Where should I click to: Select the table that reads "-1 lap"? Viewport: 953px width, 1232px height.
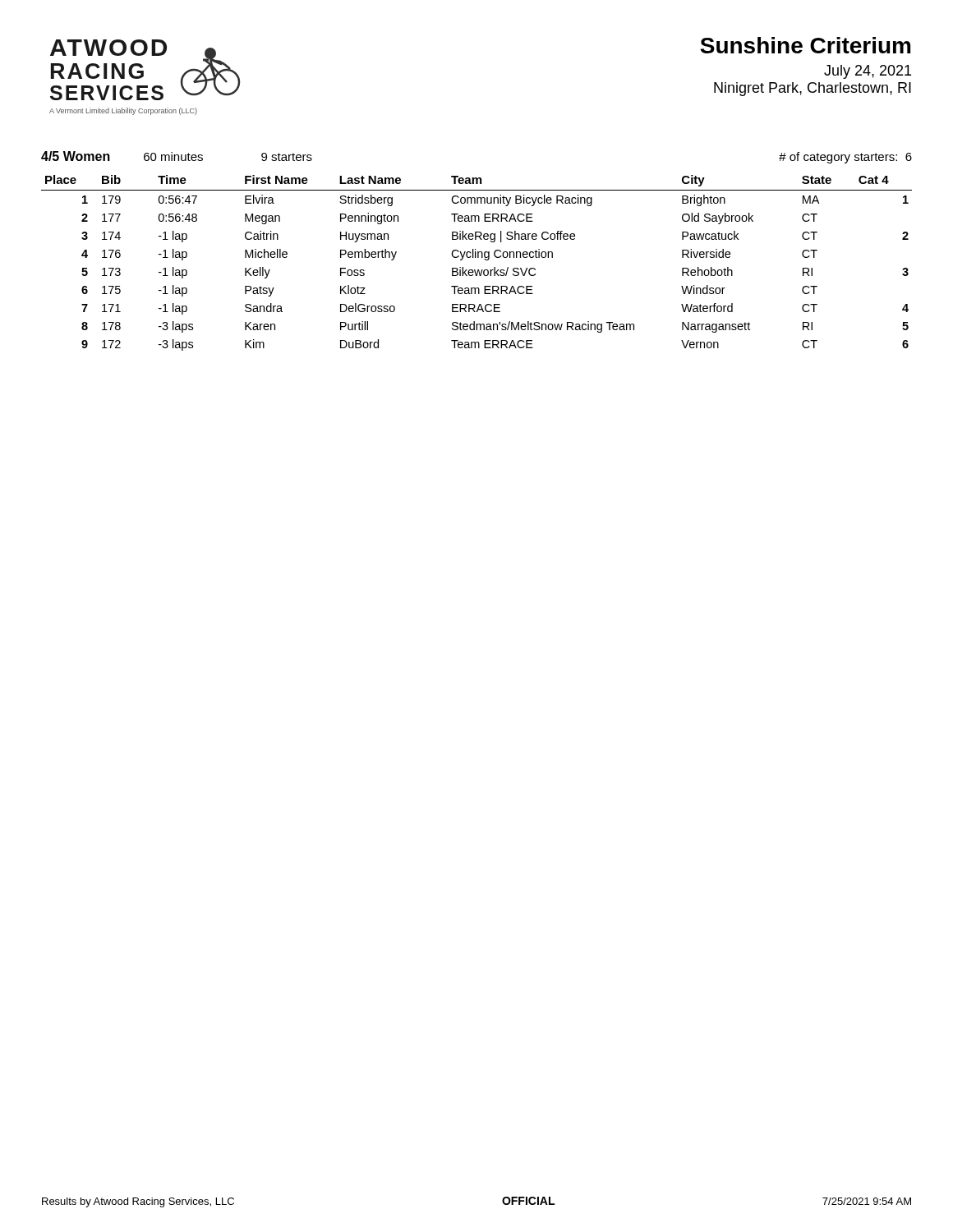pos(476,261)
